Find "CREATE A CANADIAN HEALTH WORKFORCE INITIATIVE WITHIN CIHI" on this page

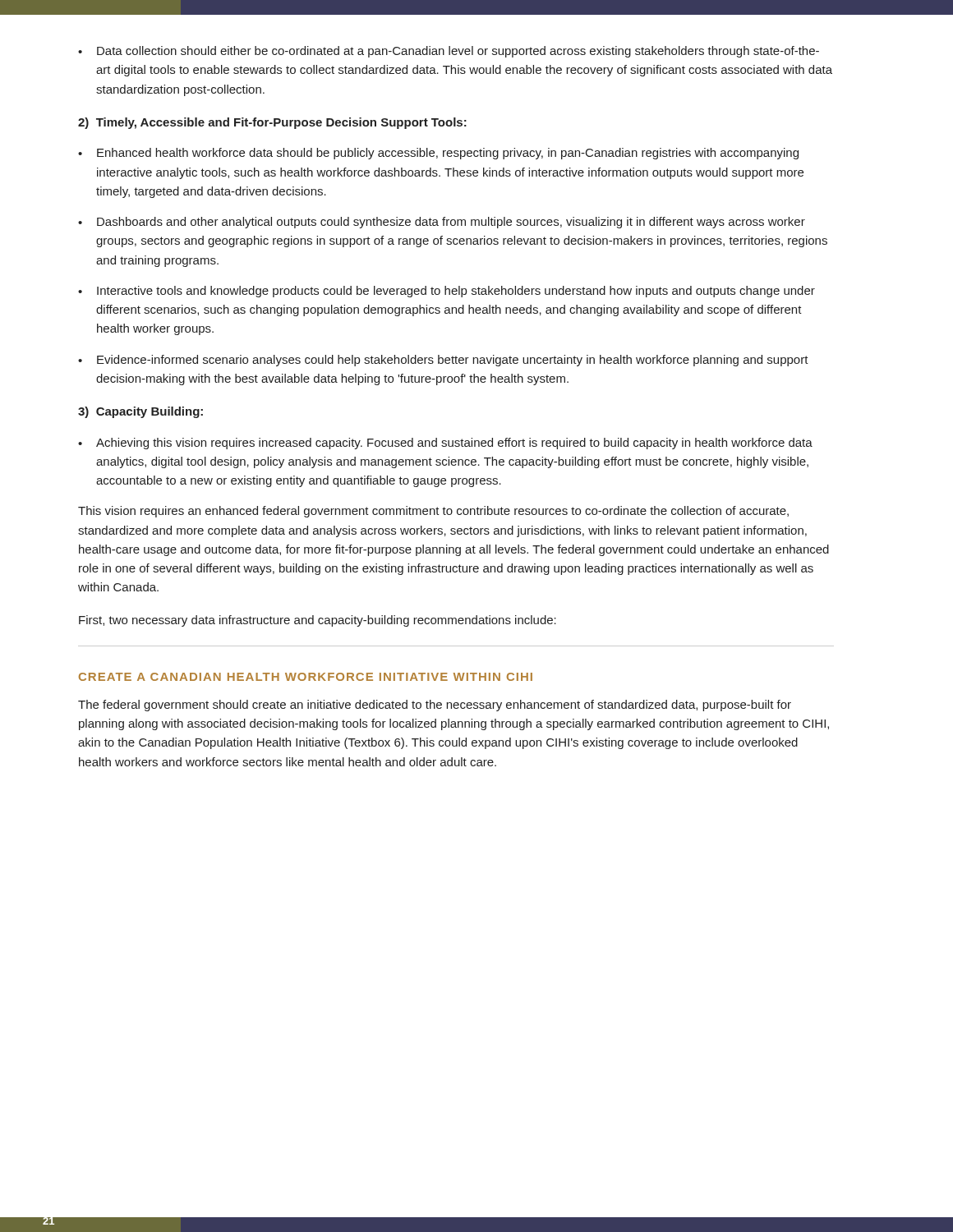(306, 676)
